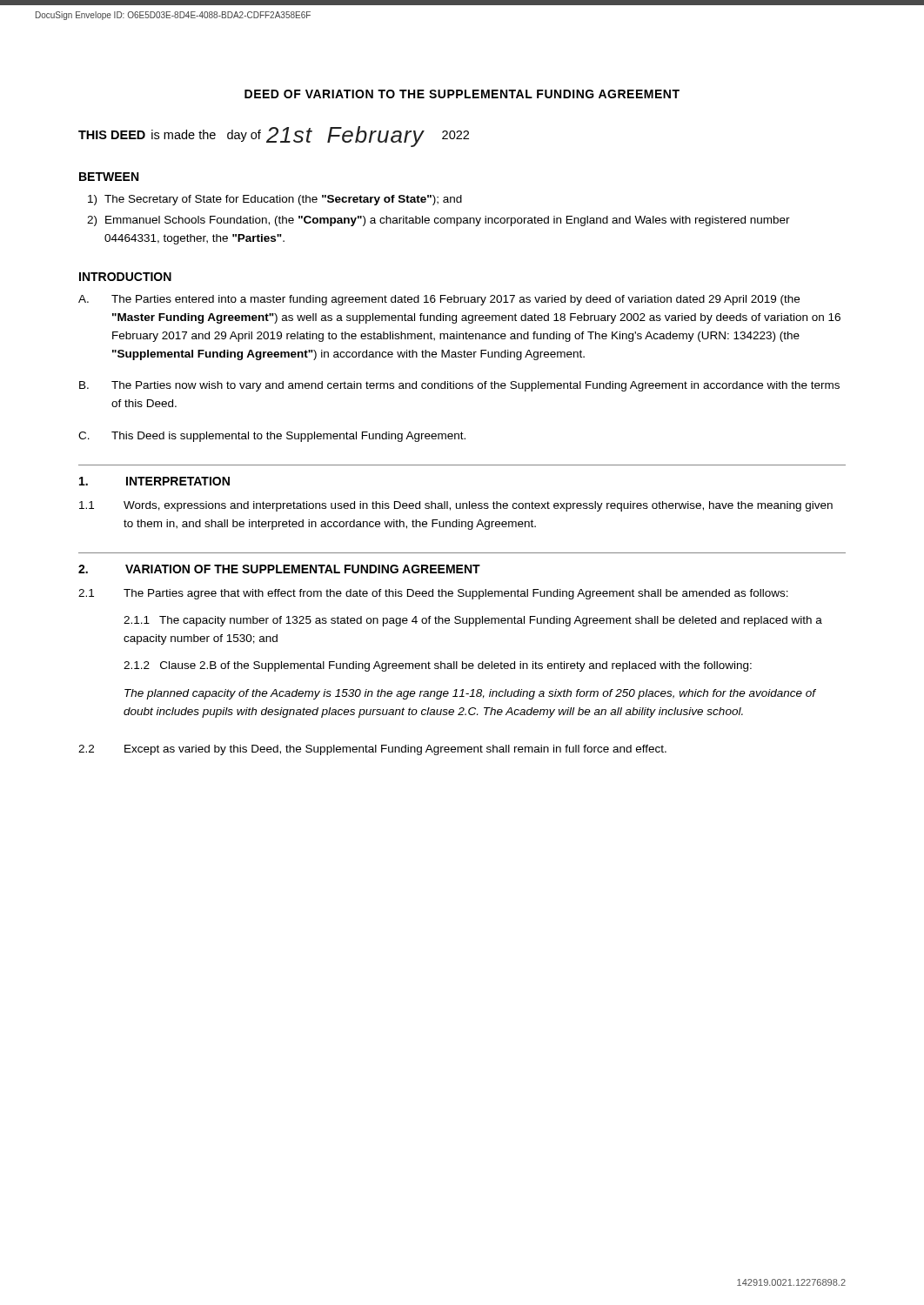This screenshot has width=924, height=1305.
Task: Navigate to the passage starting "B. The Parties now wish to vary and"
Action: 462,395
